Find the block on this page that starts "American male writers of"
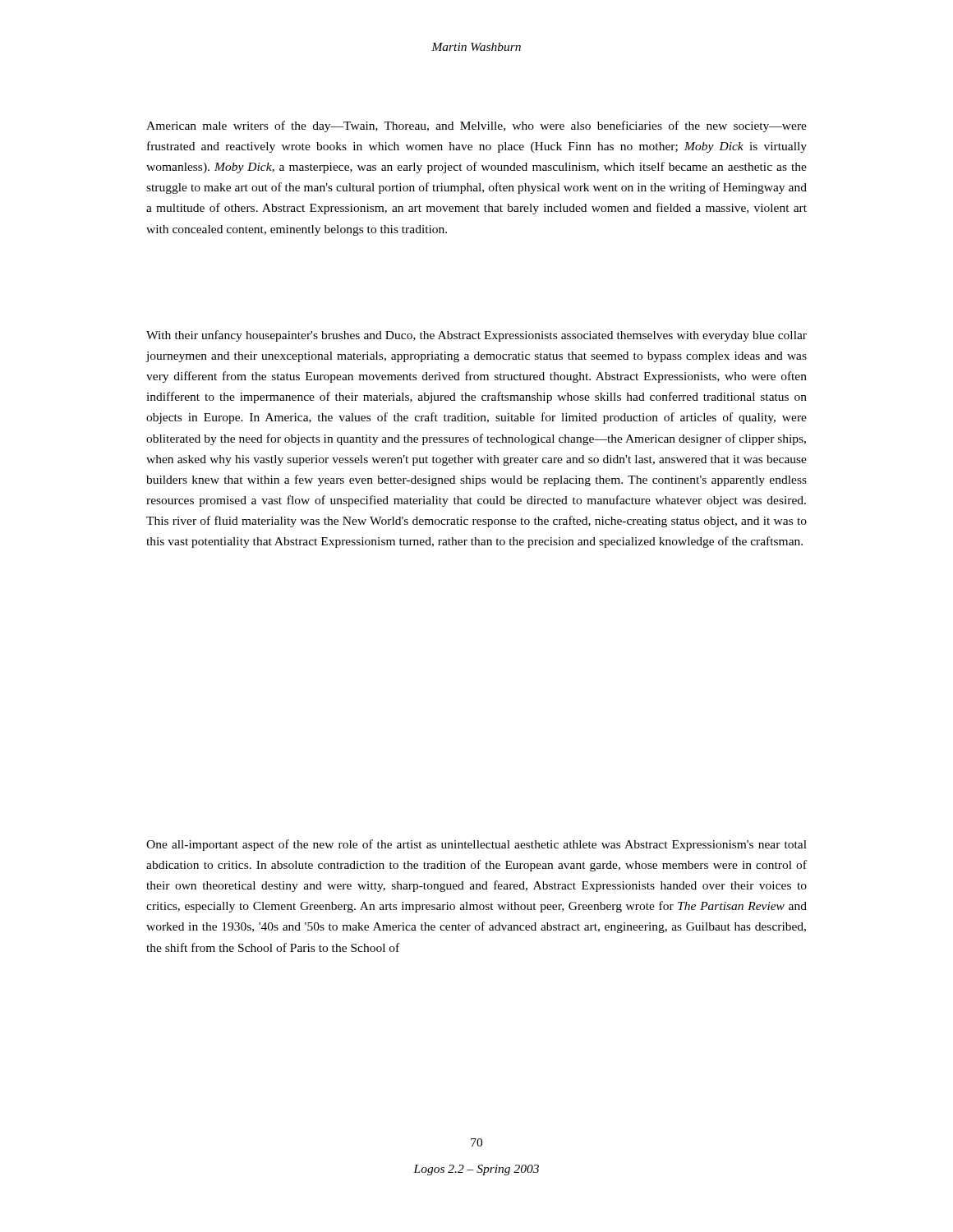This screenshot has height=1232, width=953. coord(476,177)
